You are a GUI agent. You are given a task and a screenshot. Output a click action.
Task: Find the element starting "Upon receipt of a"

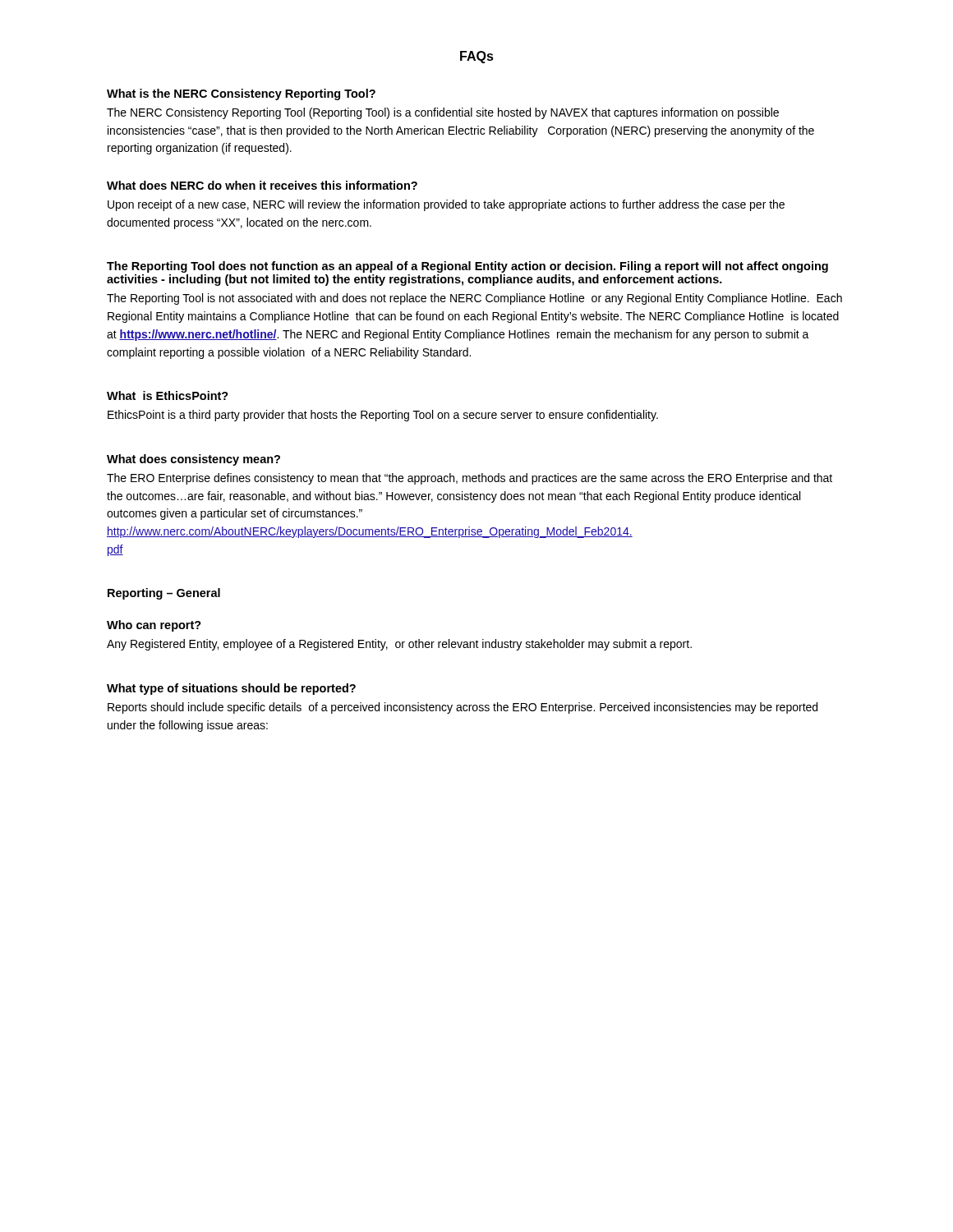tap(446, 213)
